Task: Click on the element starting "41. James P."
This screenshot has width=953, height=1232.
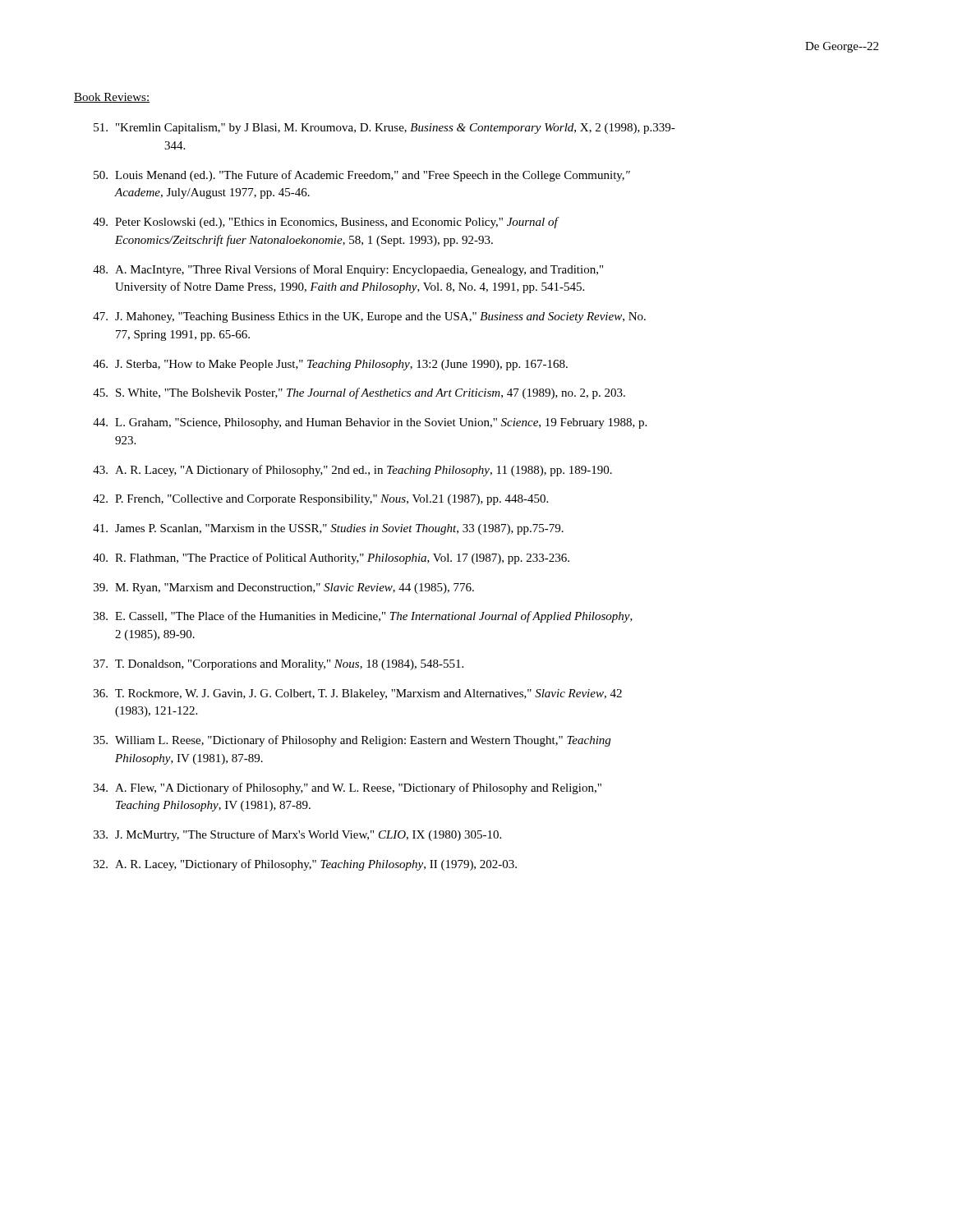Action: tap(476, 529)
